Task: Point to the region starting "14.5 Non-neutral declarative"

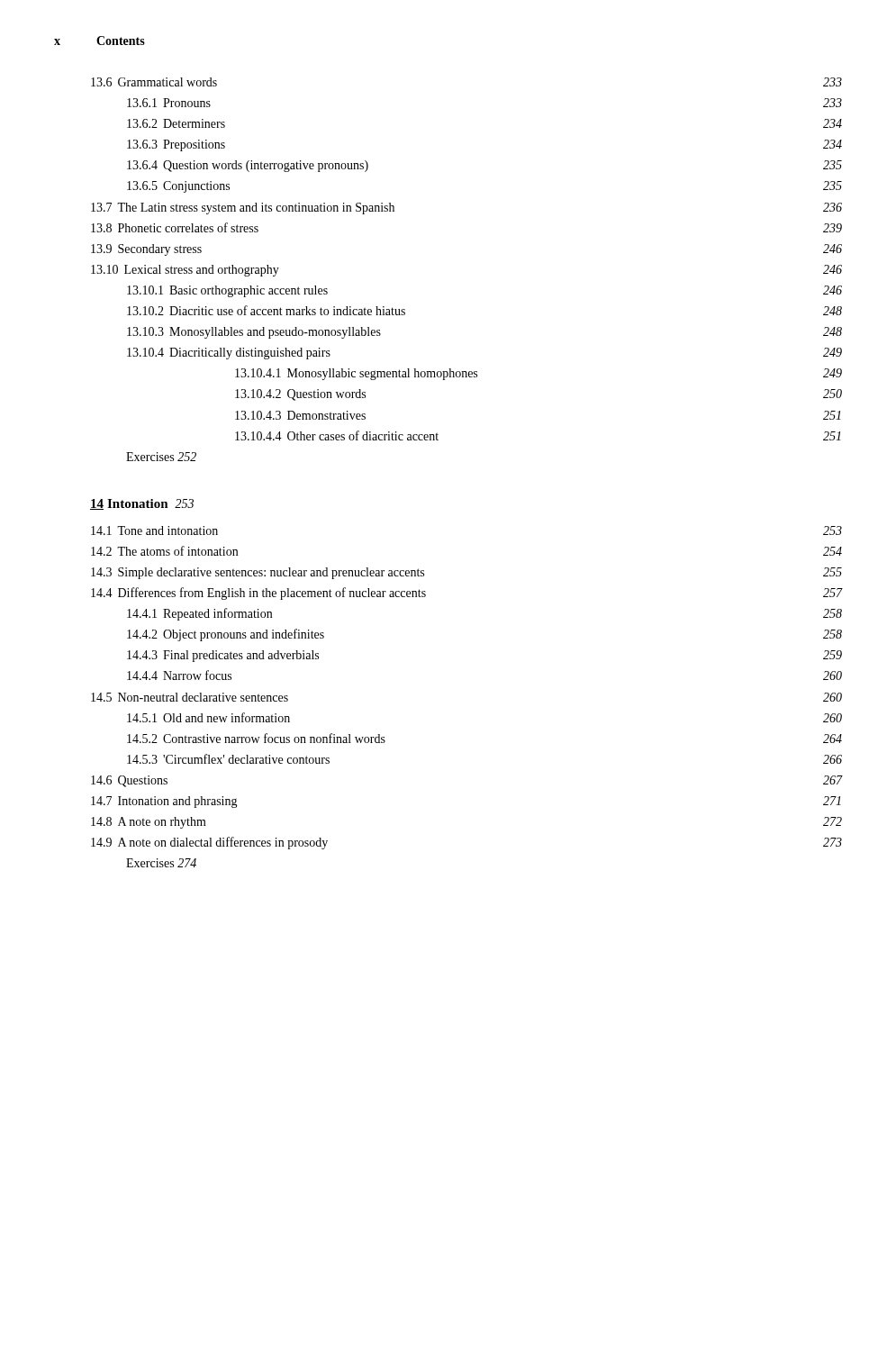Action: pyautogui.click(x=192, y=697)
